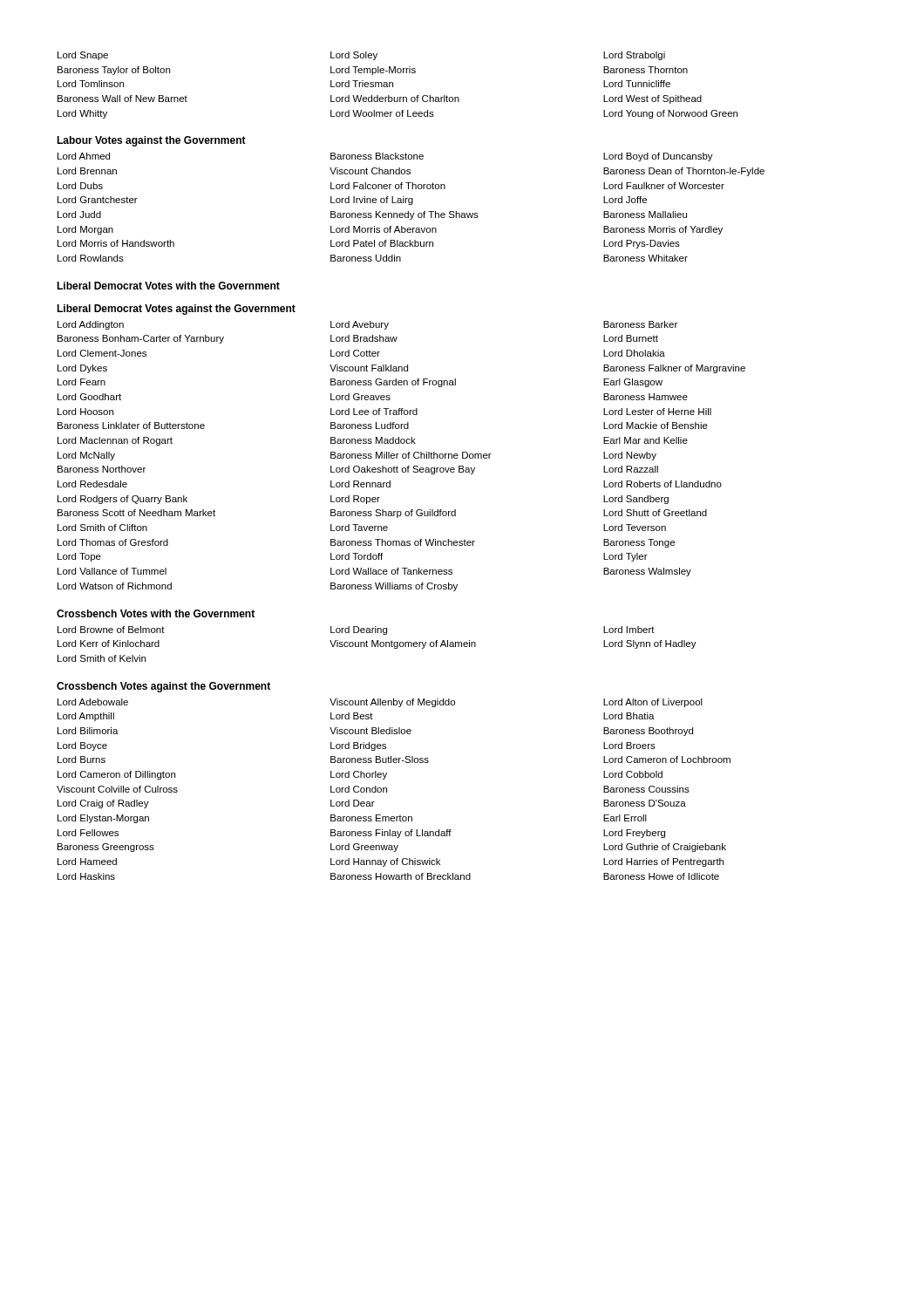The image size is (924, 1308).
Task: Select the passage starting "Lord Snape Baroness Taylor of Bolton"
Action: pos(361,56)
